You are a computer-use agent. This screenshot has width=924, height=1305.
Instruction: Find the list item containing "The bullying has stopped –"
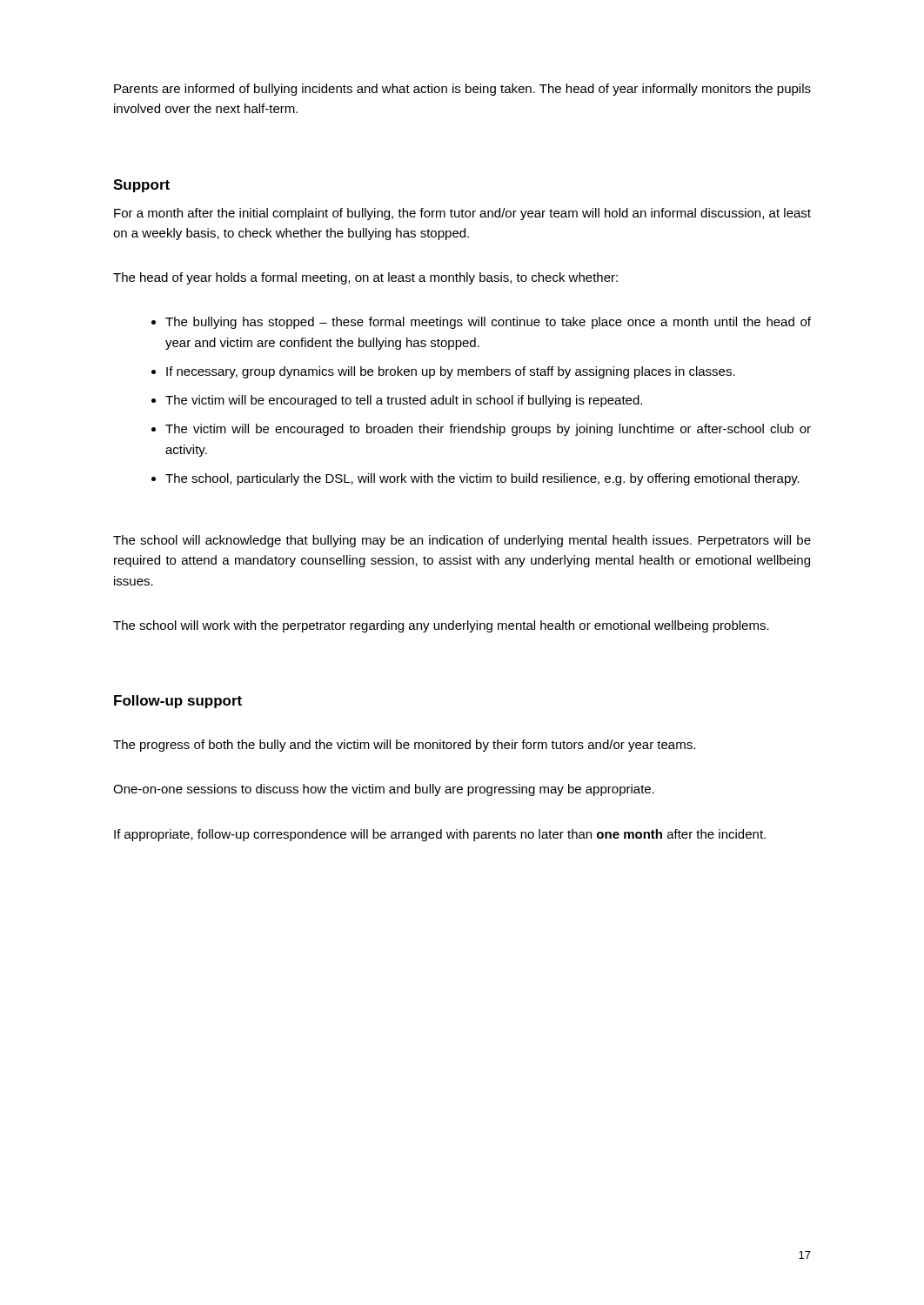(x=488, y=332)
